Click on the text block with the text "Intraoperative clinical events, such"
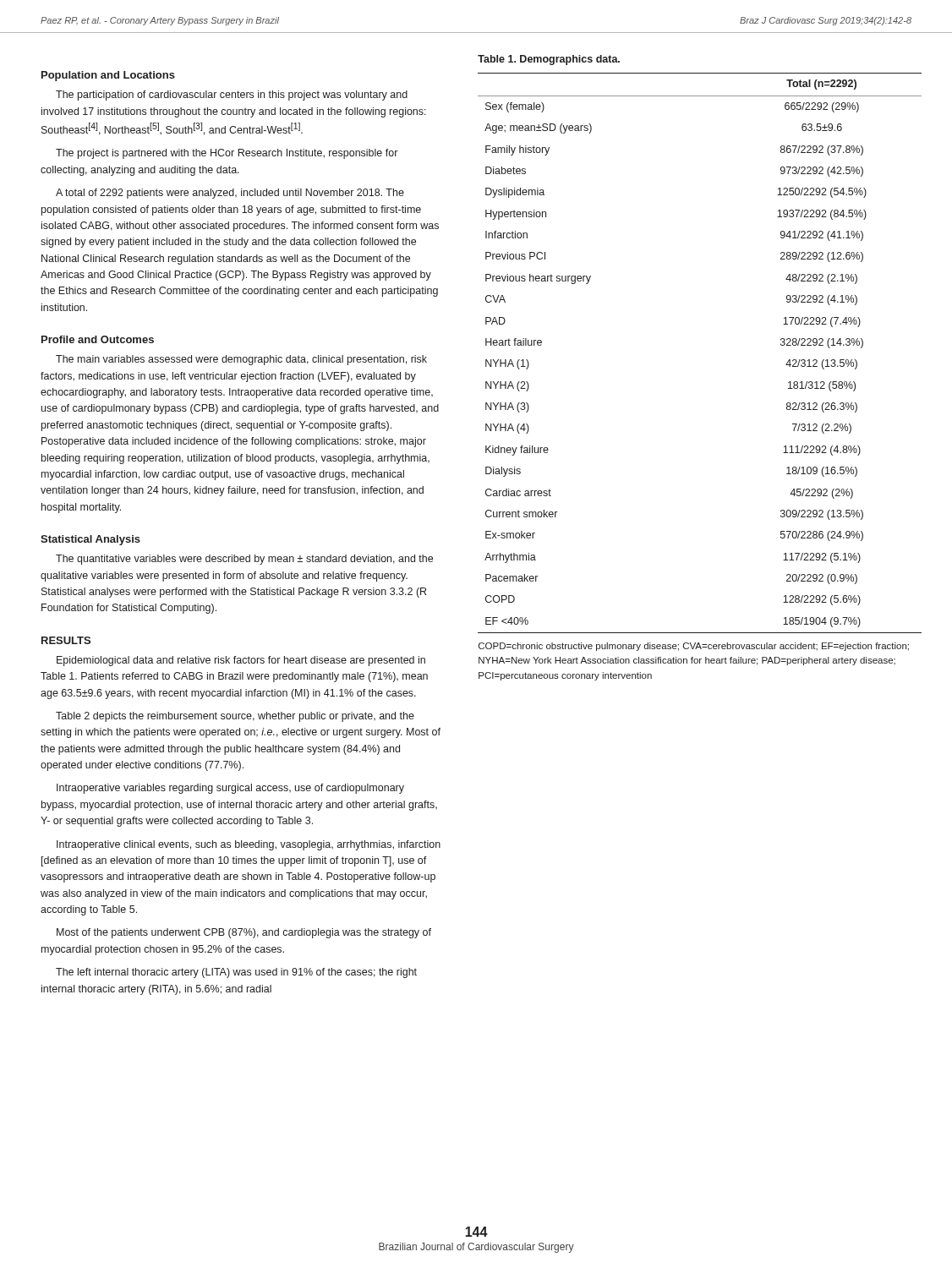Viewport: 952px width, 1268px height. [x=241, y=877]
